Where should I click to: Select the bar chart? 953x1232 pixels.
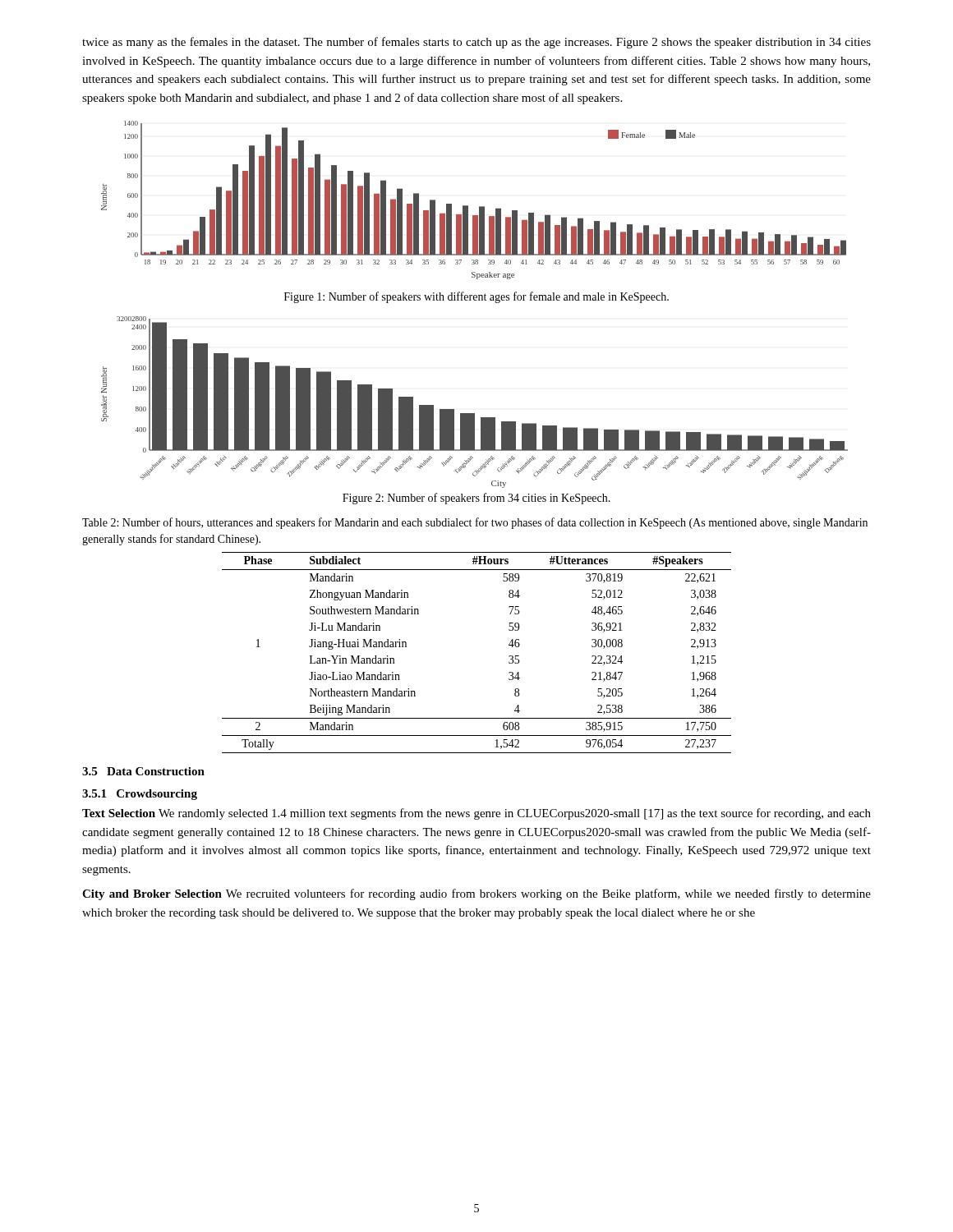476,400
